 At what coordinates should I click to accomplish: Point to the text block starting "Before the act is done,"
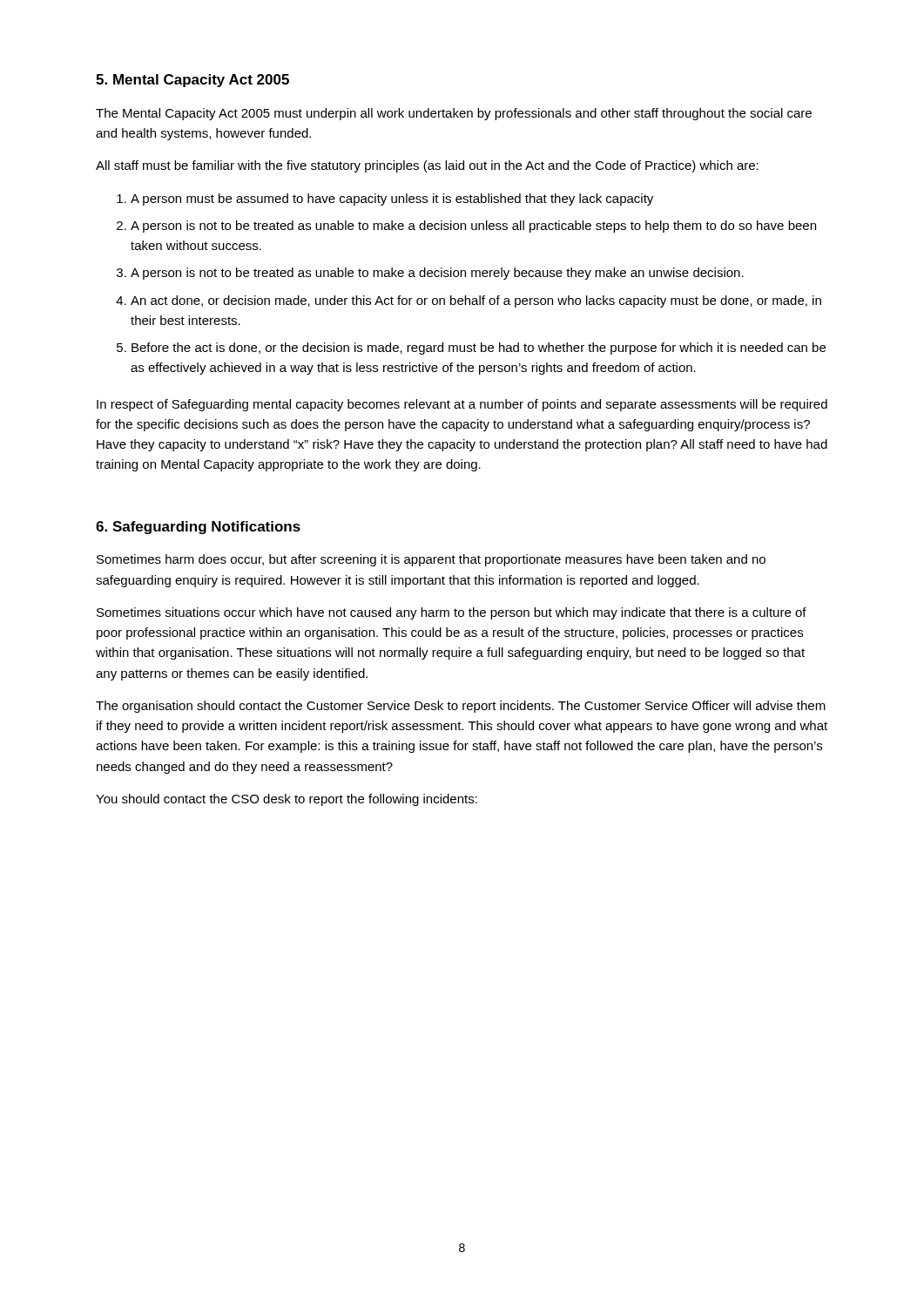click(478, 357)
